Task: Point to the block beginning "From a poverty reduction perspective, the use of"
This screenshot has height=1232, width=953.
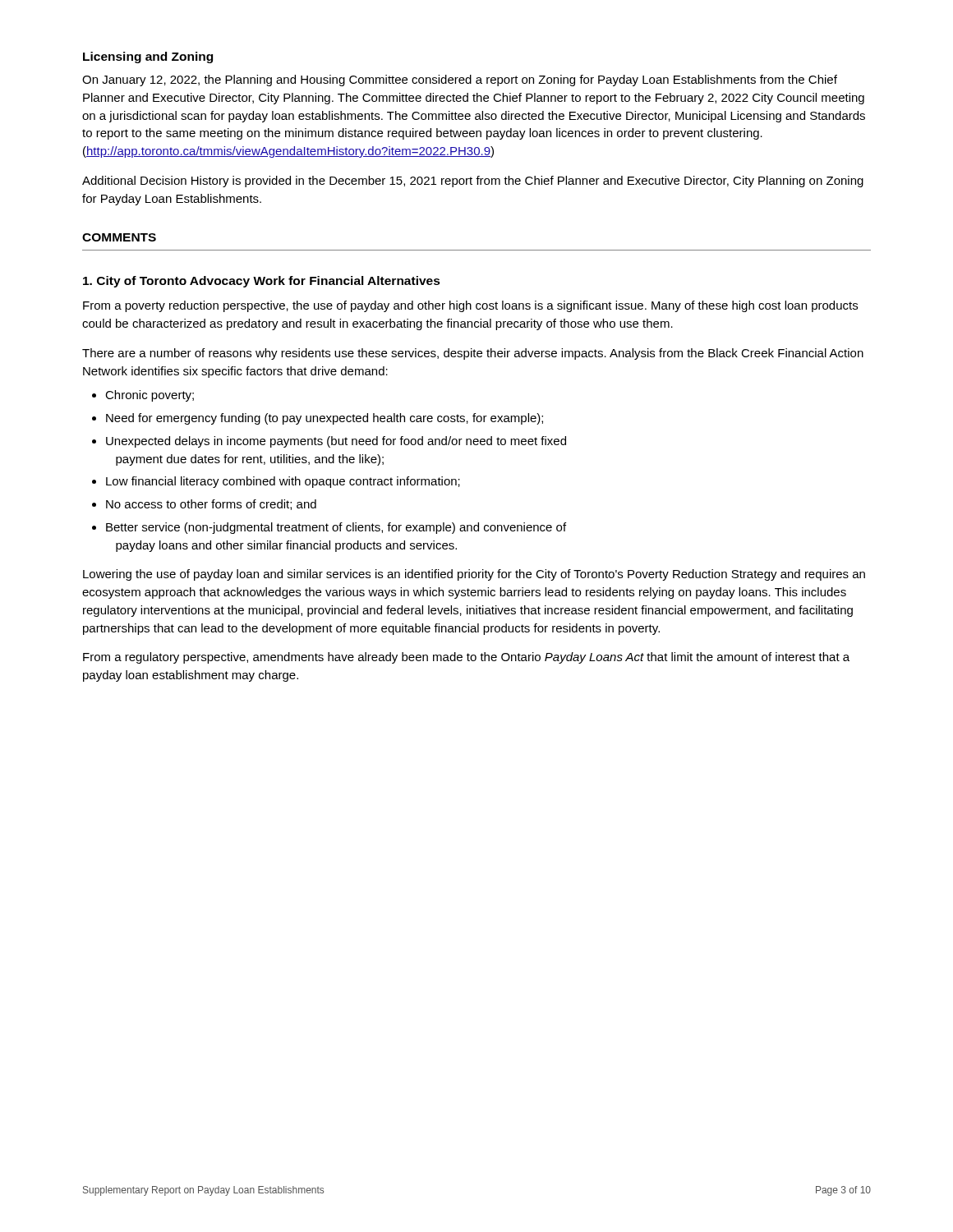Action: pos(470,314)
